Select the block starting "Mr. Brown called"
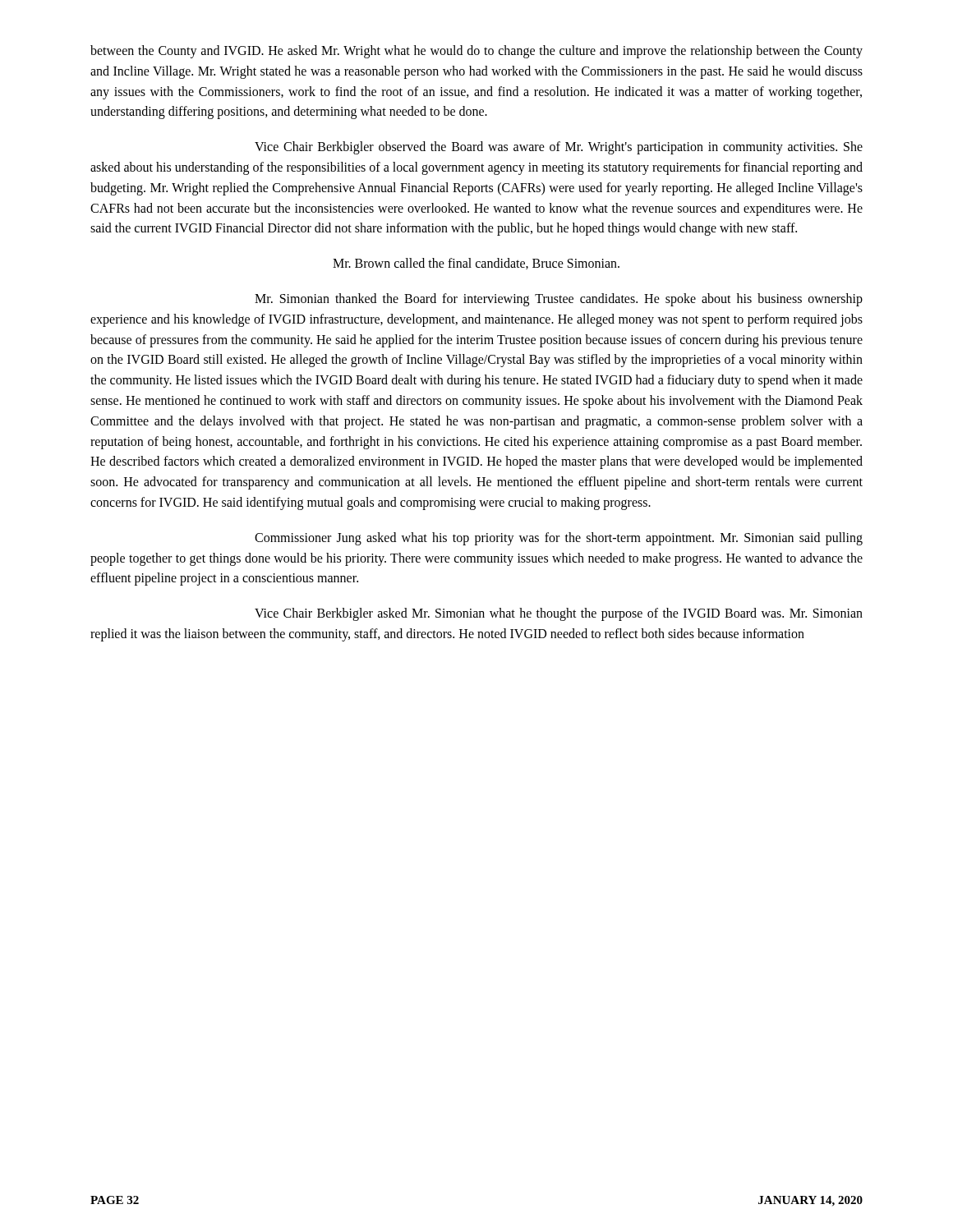Viewport: 953px width, 1232px height. 476,263
